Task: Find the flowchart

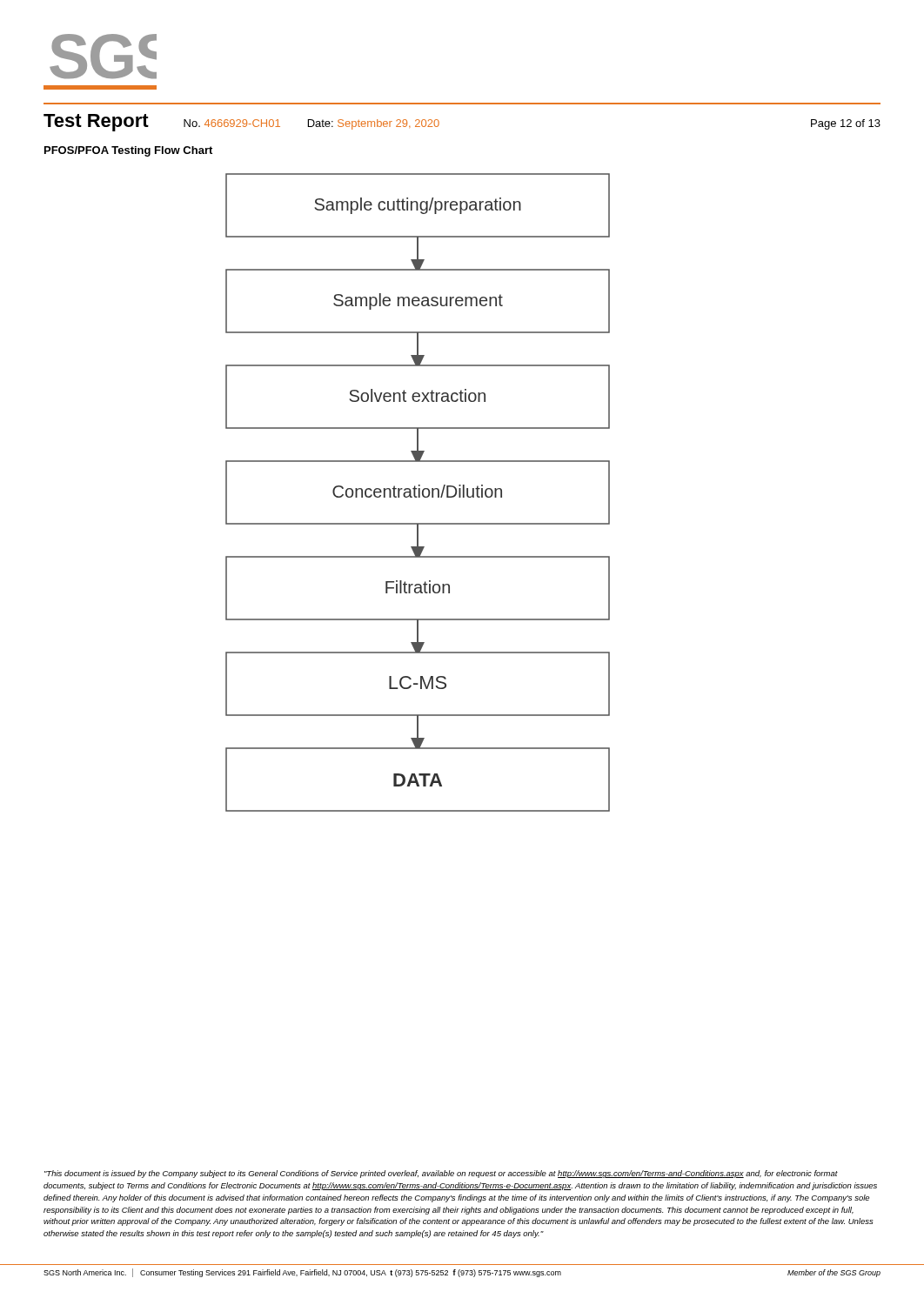Action: pos(444,506)
